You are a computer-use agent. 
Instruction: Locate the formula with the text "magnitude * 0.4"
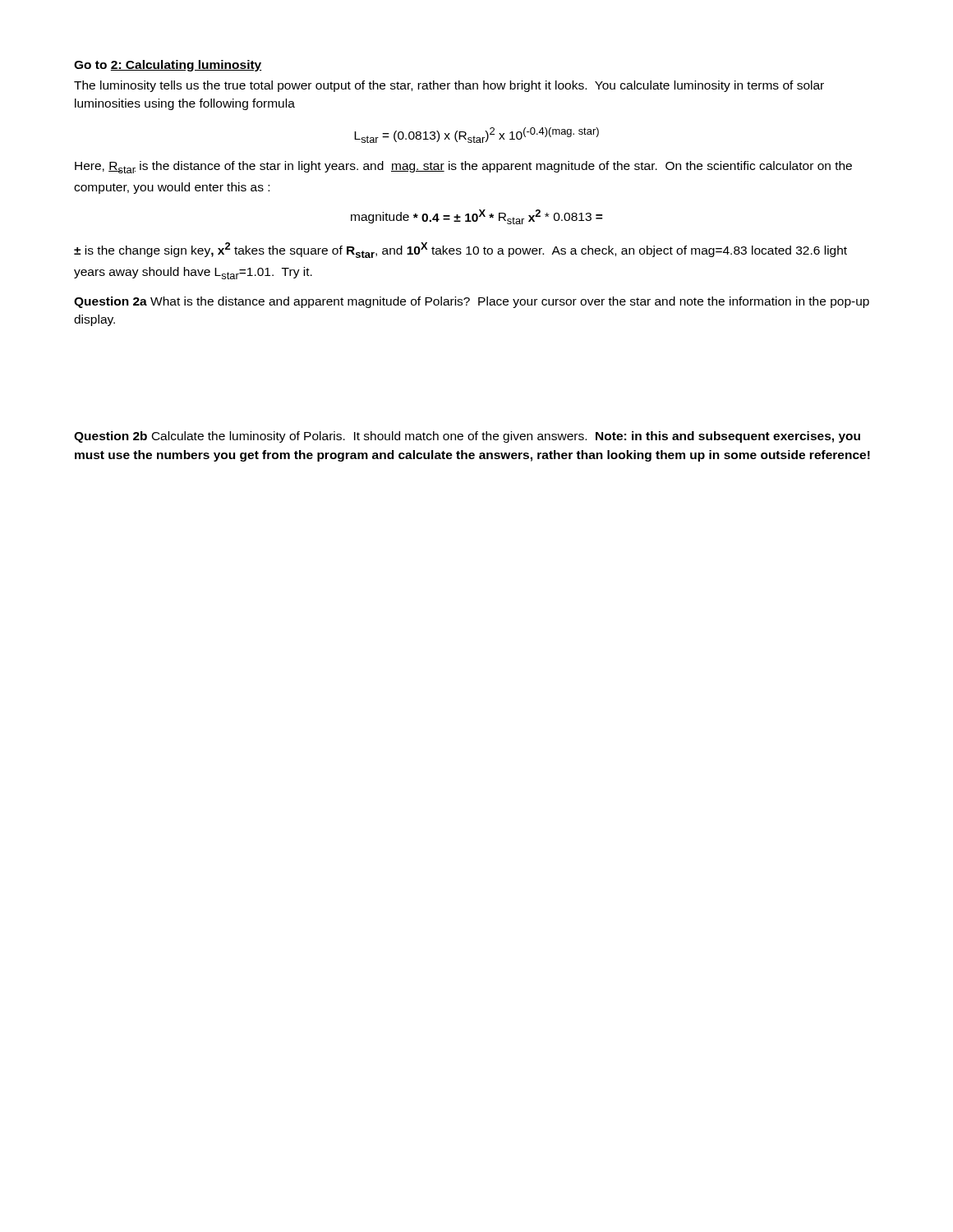coord(476,217)
